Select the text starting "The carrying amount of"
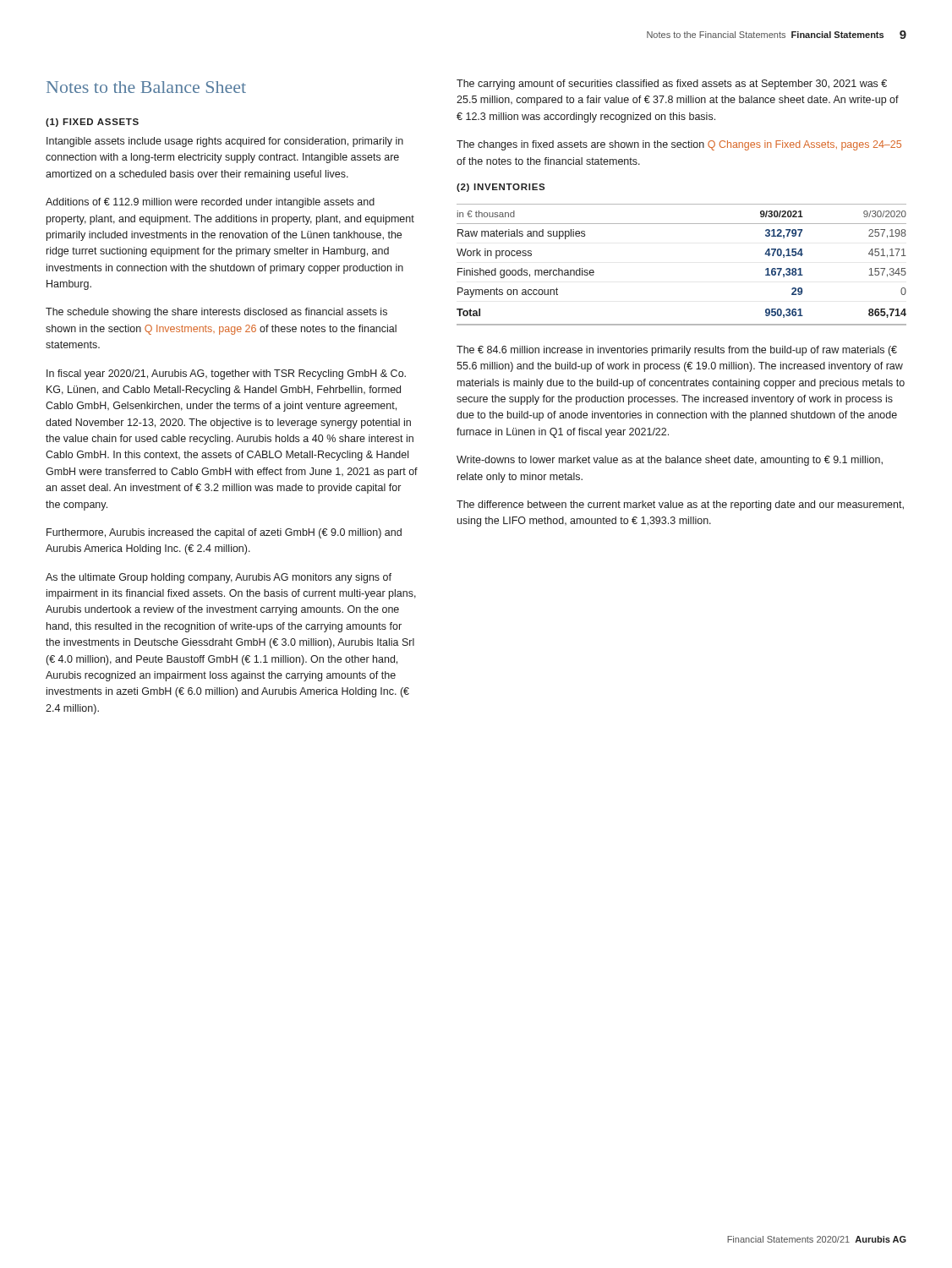 point(681,101)
